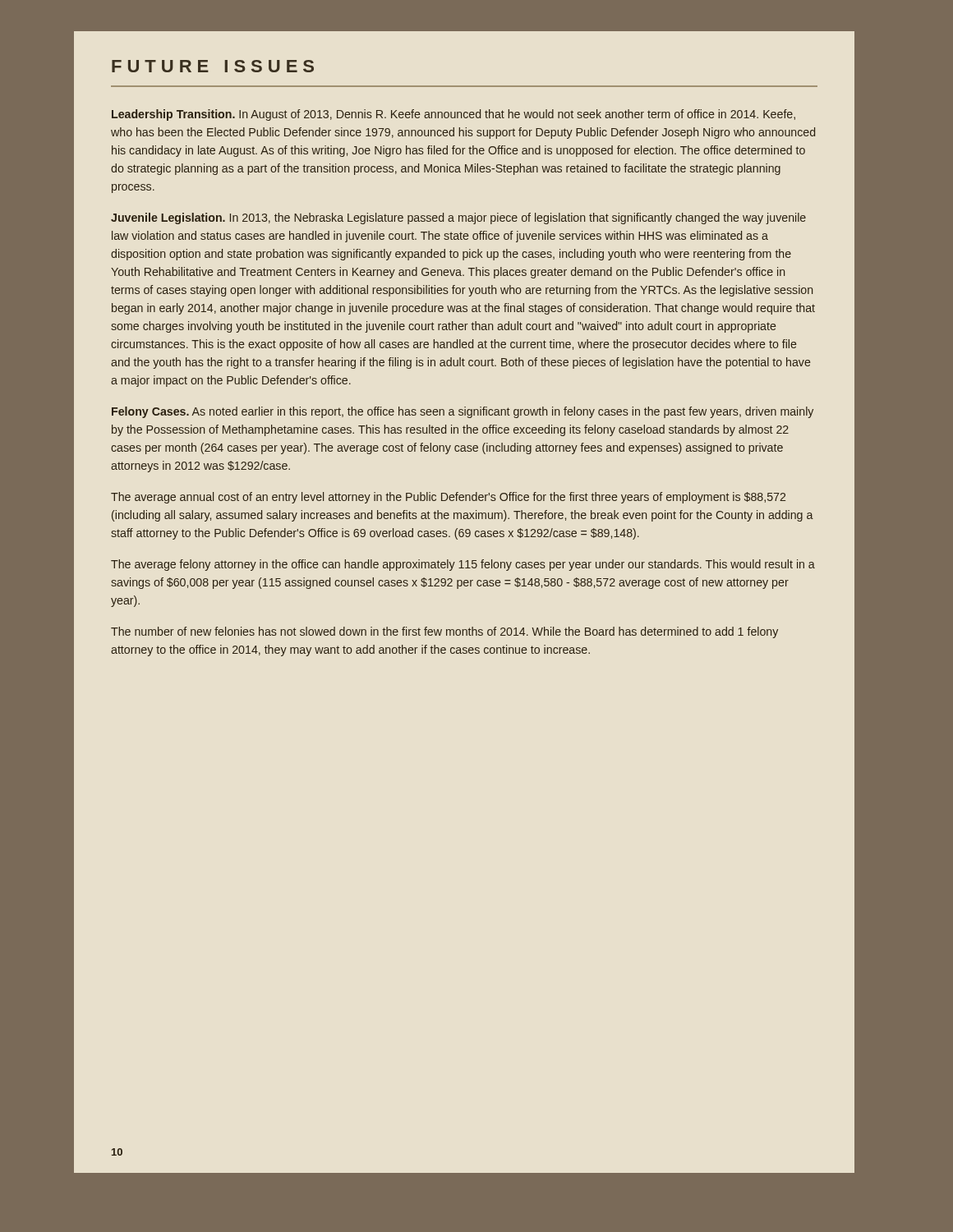This screenshot has height=1232, width=953.
Task: Select the text block that reads "Leadership Transition. In August of 2013, Dennis"
Action: coord(463,150)
